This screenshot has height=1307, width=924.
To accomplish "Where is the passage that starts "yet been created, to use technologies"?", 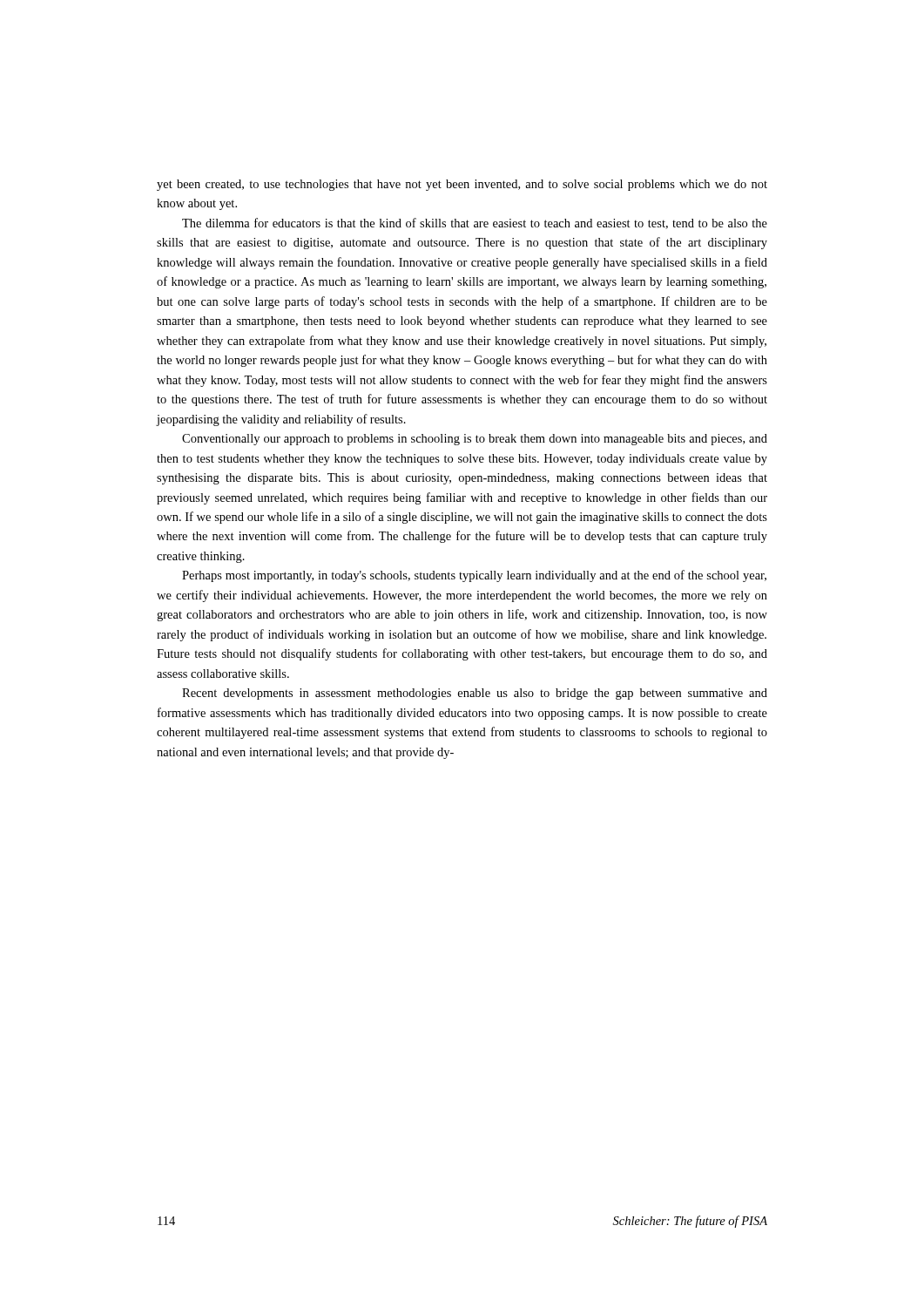I will [x=462, y=468].
